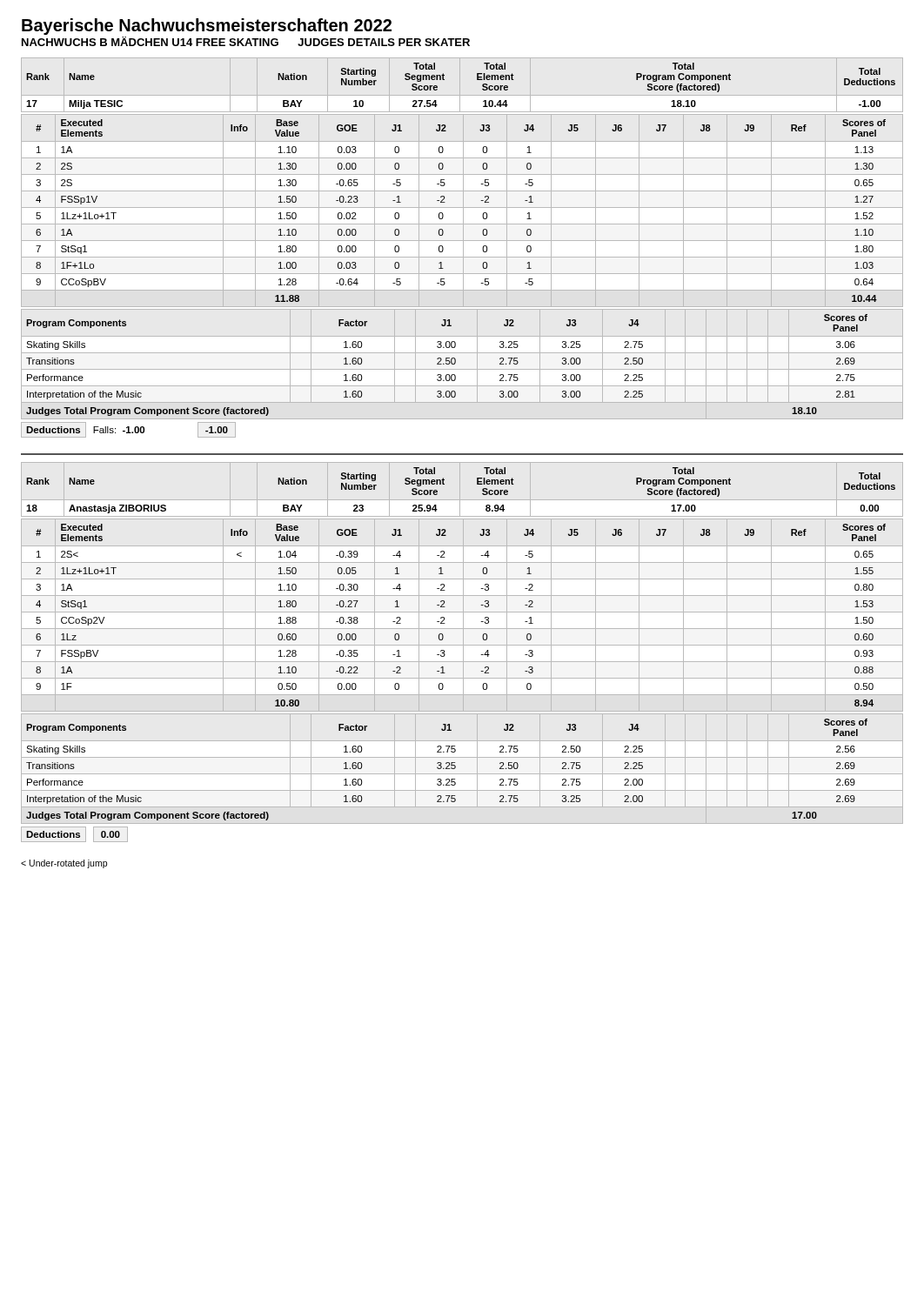Image resolution: width=924 pixels, height=1305 pixels.
Task: Where does it say "Bayerische Nachwuchsmeisterschaften 2022"?
Action: 207,25
